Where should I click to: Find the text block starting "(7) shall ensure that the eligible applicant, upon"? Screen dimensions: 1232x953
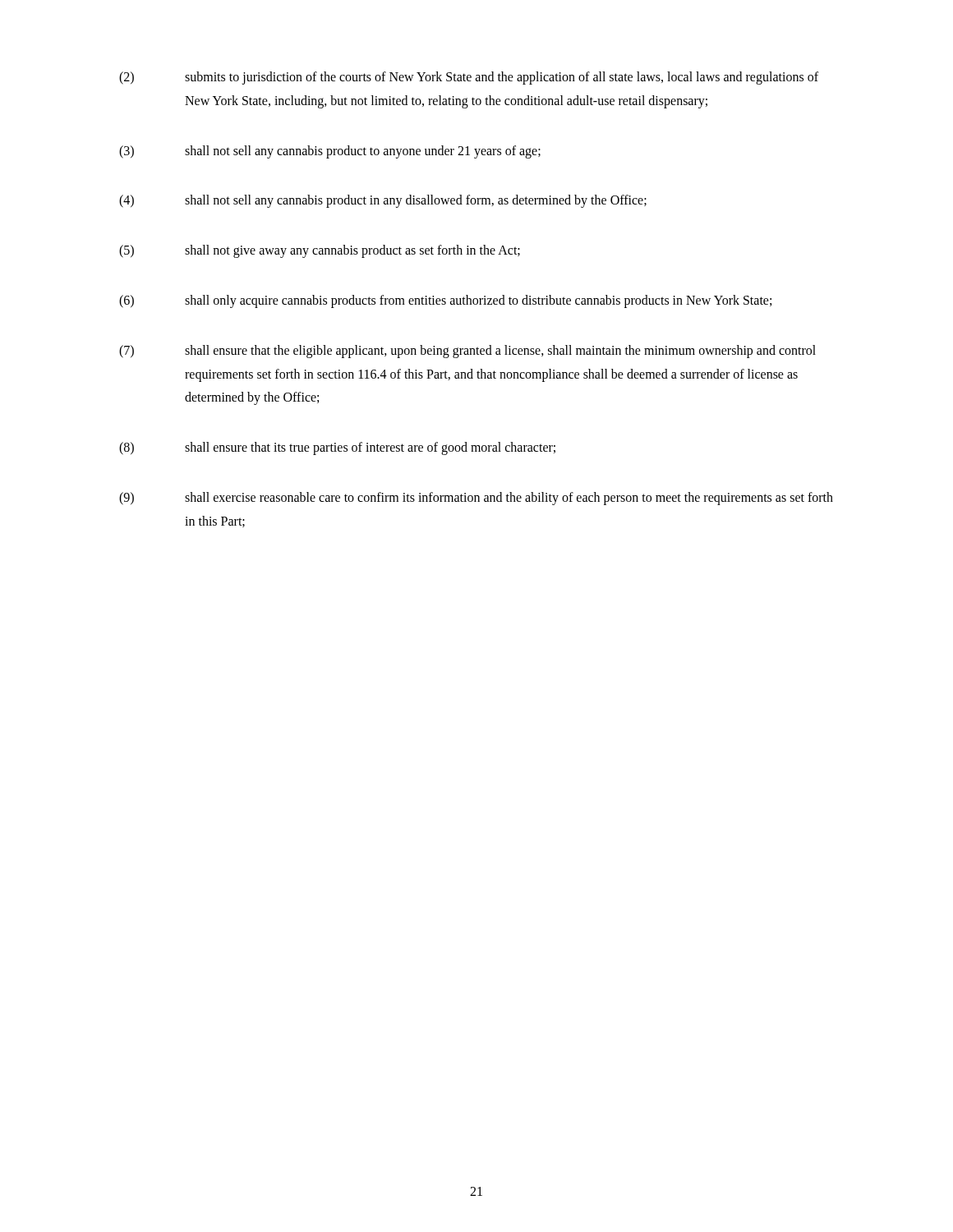[476, 375]
